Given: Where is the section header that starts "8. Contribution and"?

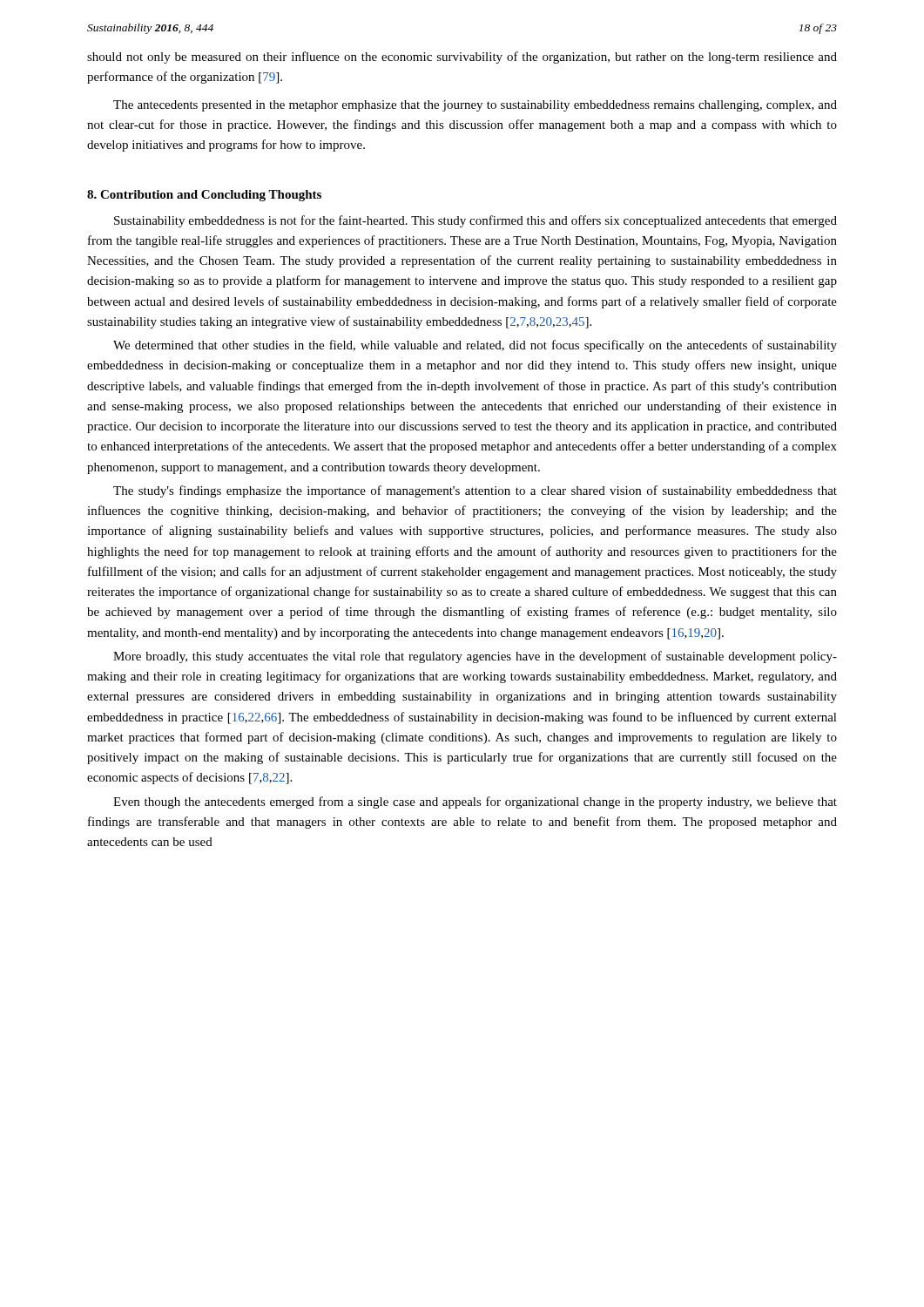Looking at the screenshot, I should [204, 195].
